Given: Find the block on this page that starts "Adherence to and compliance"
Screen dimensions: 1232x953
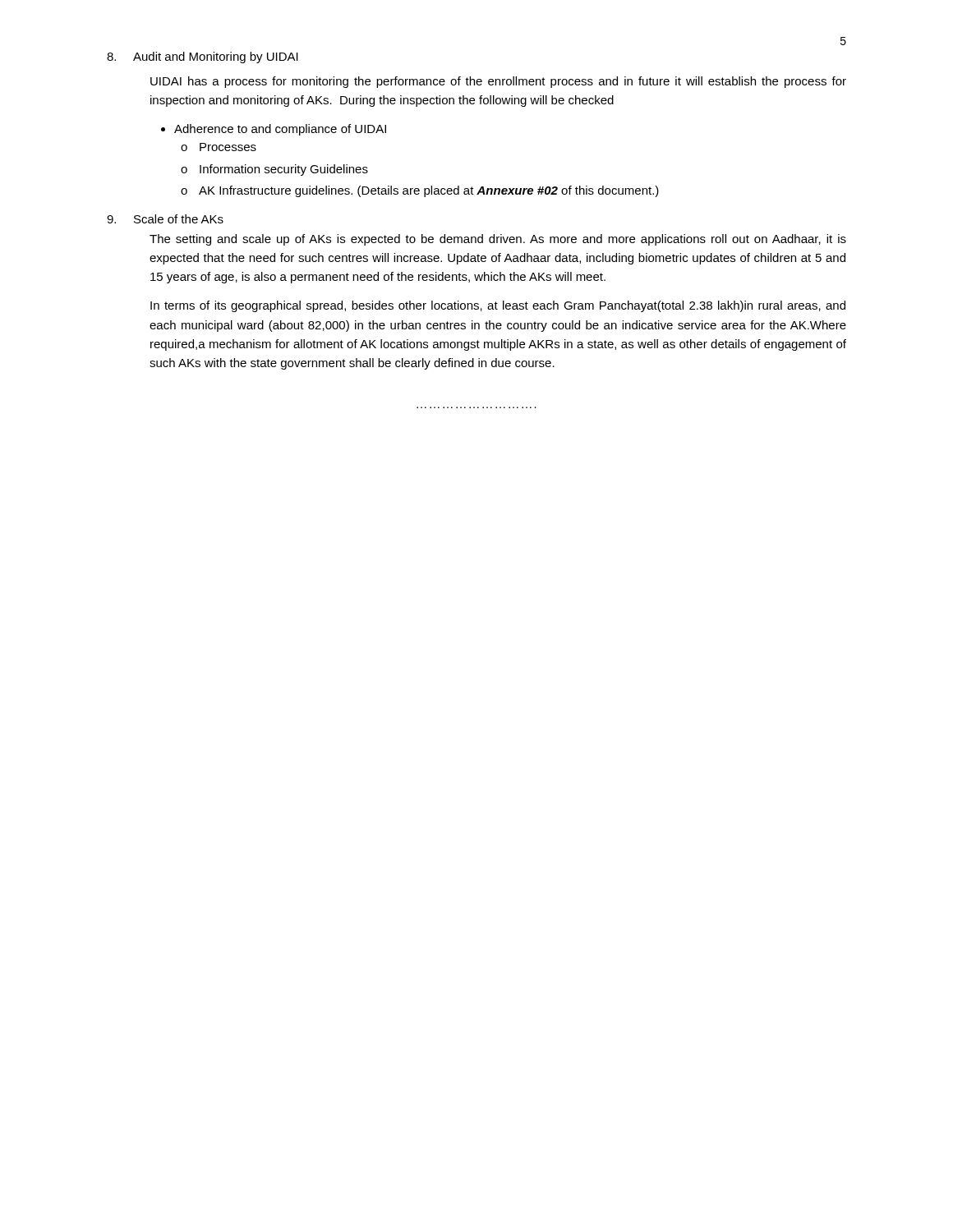Looking at the screenshot, I should point(280,130).
